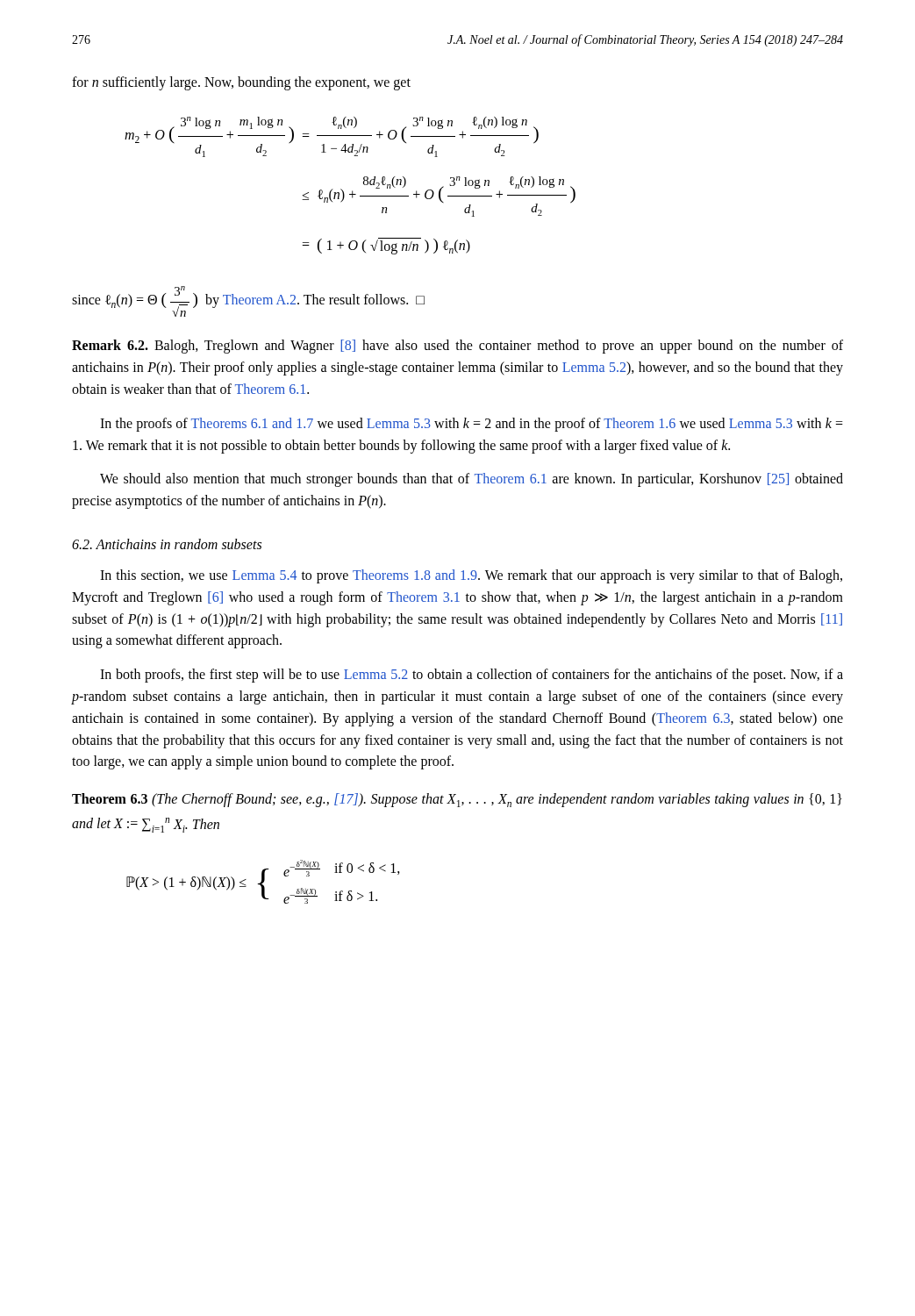Click on the element starting "Theorem 6.3 (The"
The width and height of the screenshot is (915, 1316).
point(458,813)
